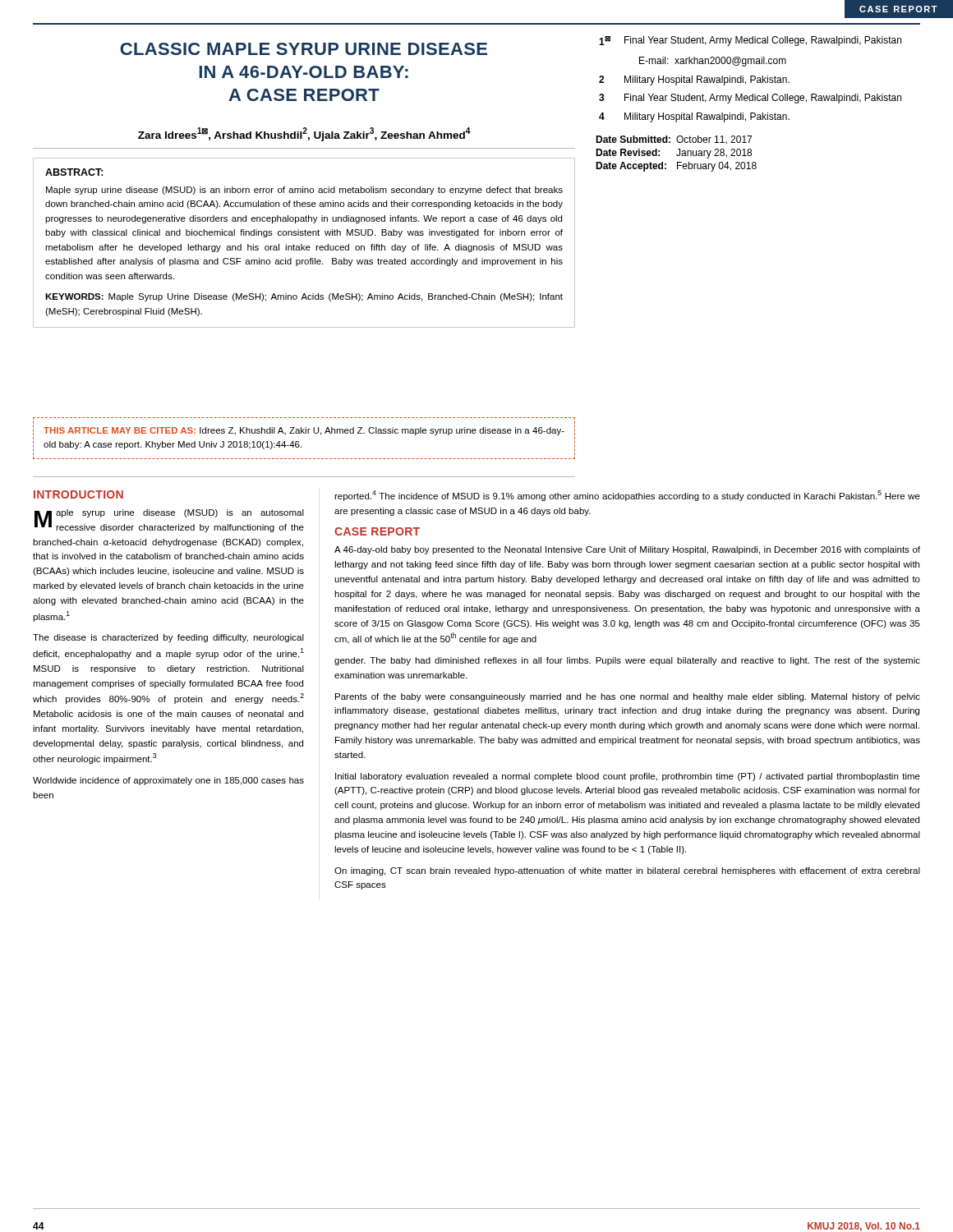Locate the block of text that opens with "gender. The baby"
This screenshot has height=1232, width=953.
627,668
